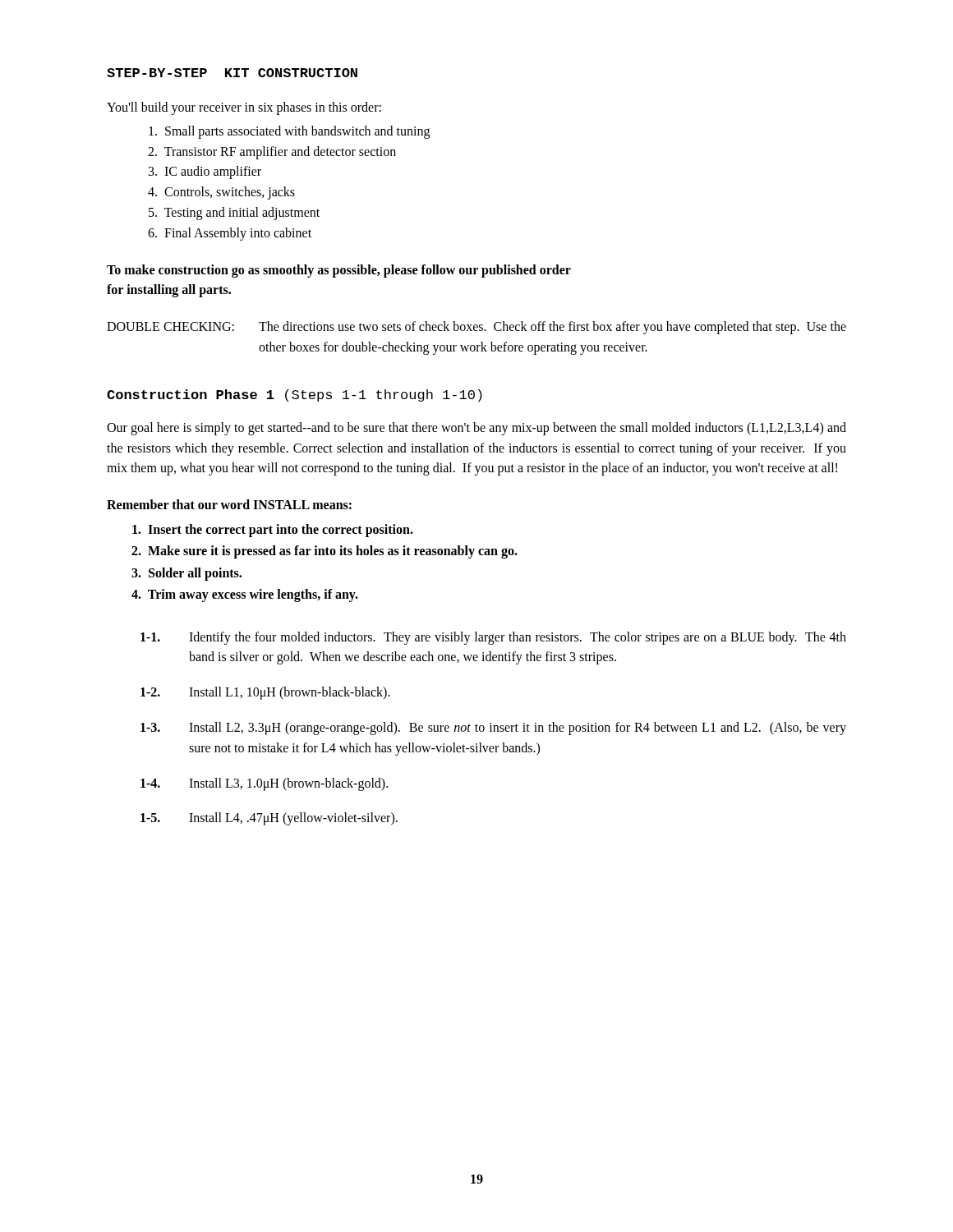Find the list item containing "3. IC audio"

coord(205,172)
